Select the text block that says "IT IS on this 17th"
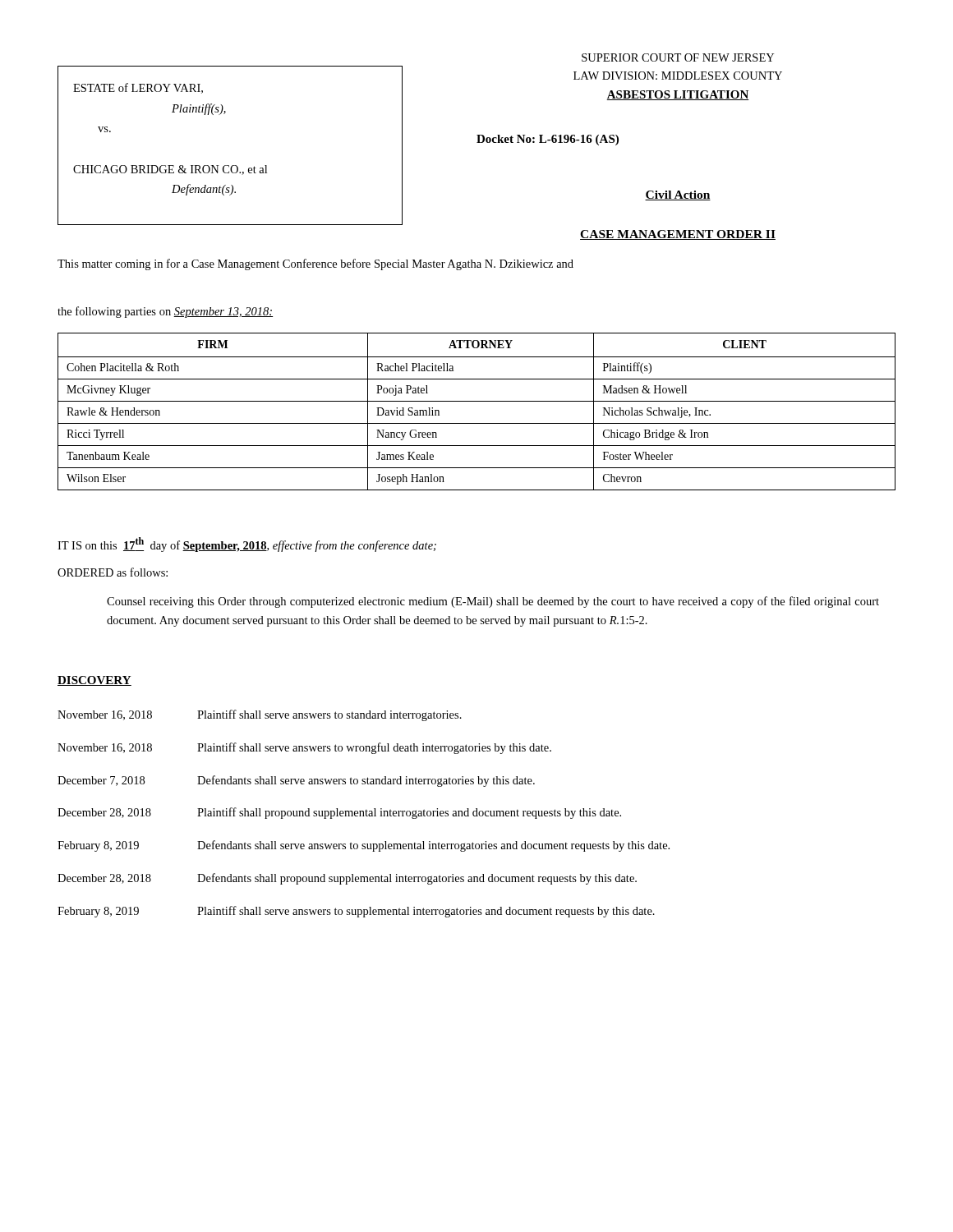The width and height of the screenshot is (953, 1232). (247, 544)
